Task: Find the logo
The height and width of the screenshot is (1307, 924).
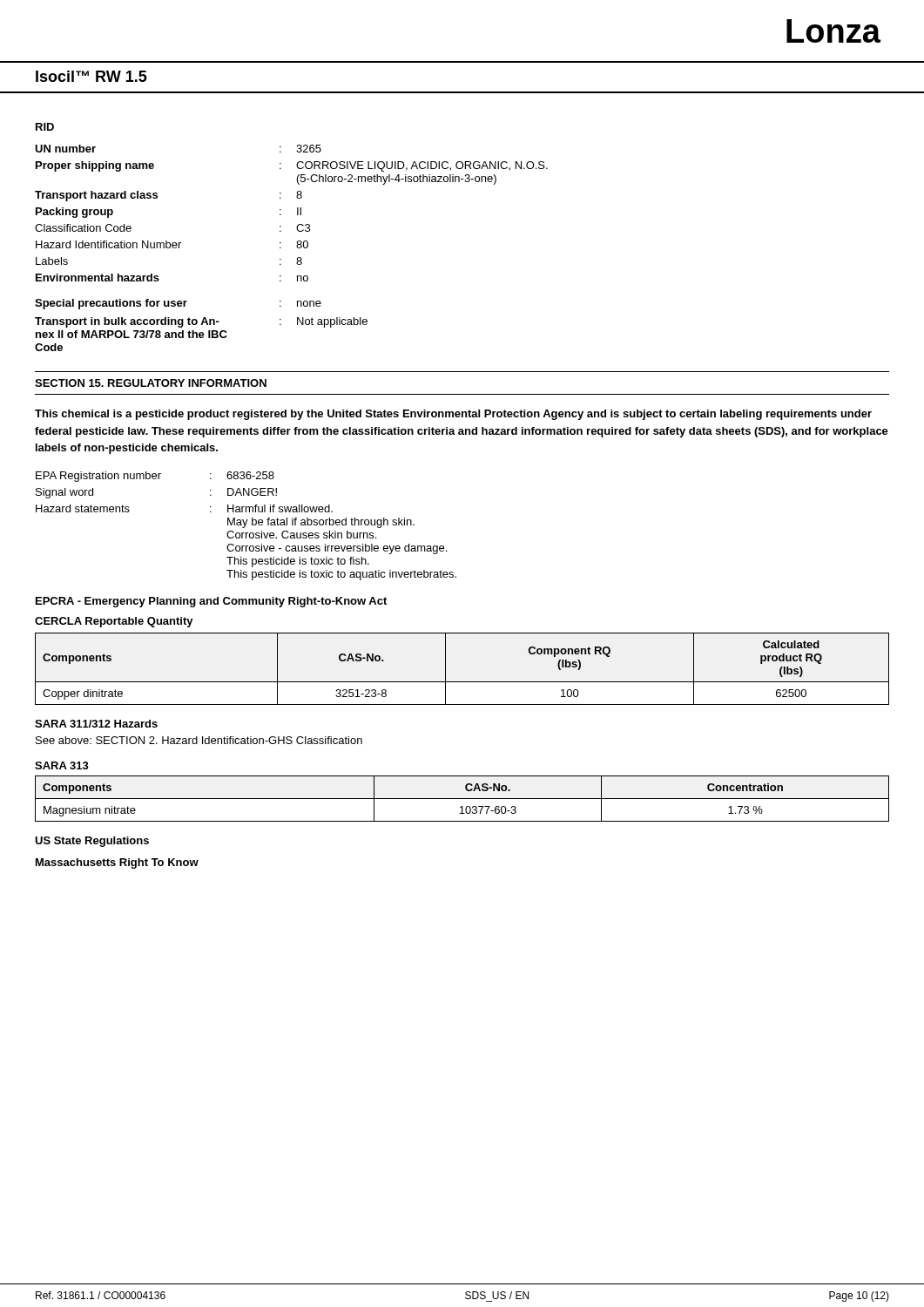Action: 462,31
